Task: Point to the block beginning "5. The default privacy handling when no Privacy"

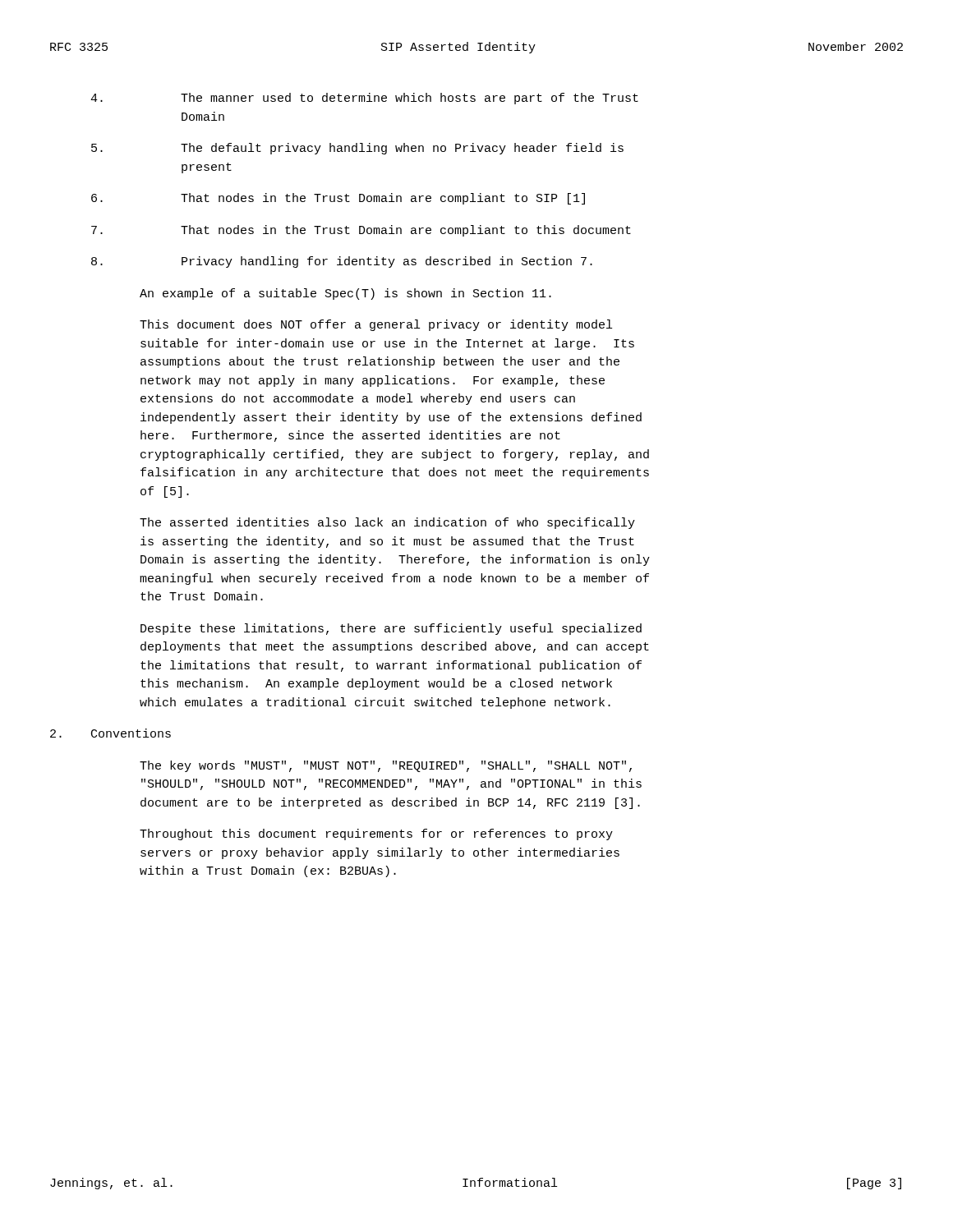Action: coord(476,159)
